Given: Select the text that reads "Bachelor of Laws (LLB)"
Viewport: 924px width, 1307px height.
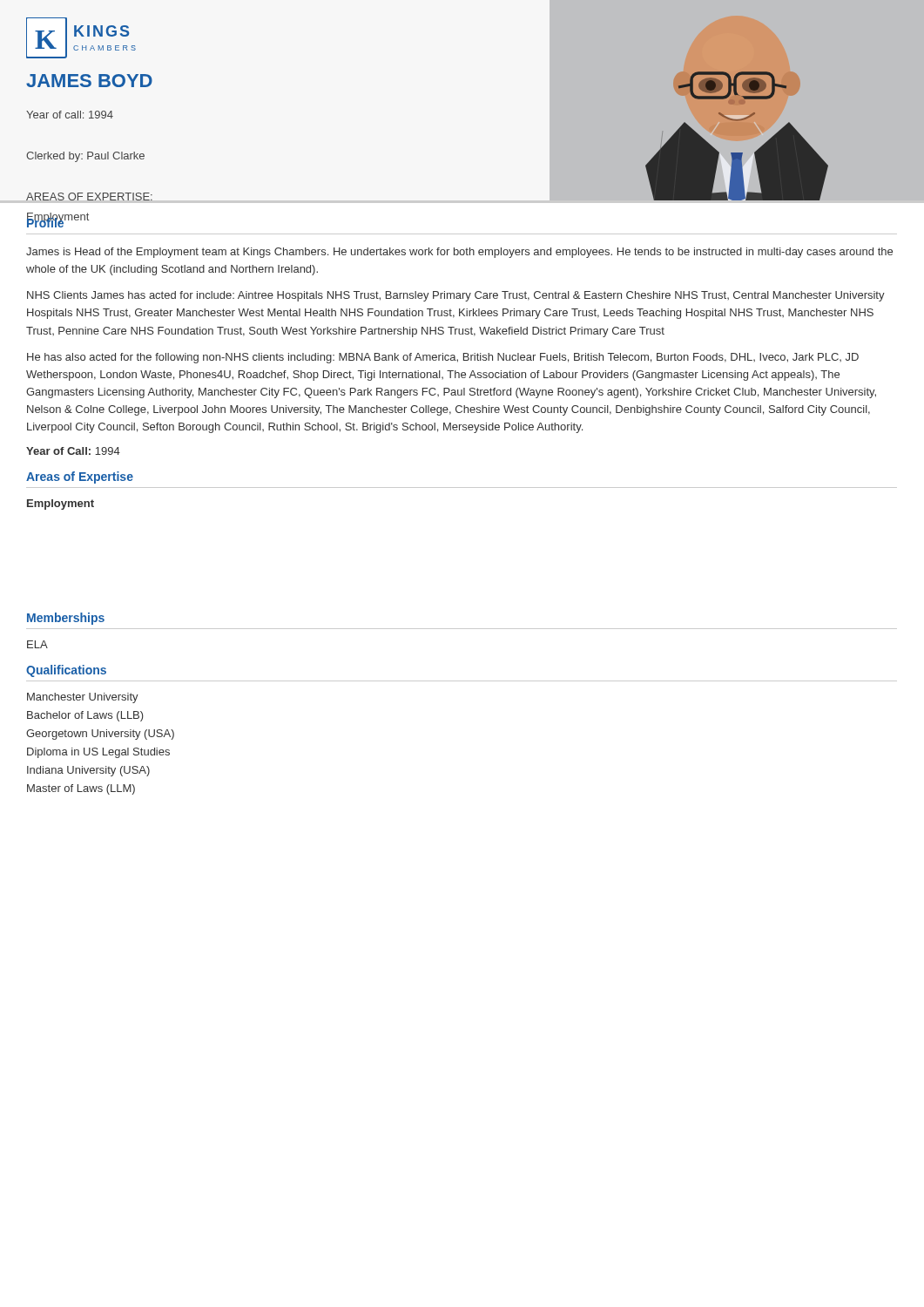Looking at the screenshot, I should pyautogui.click(x=85, y=715).
